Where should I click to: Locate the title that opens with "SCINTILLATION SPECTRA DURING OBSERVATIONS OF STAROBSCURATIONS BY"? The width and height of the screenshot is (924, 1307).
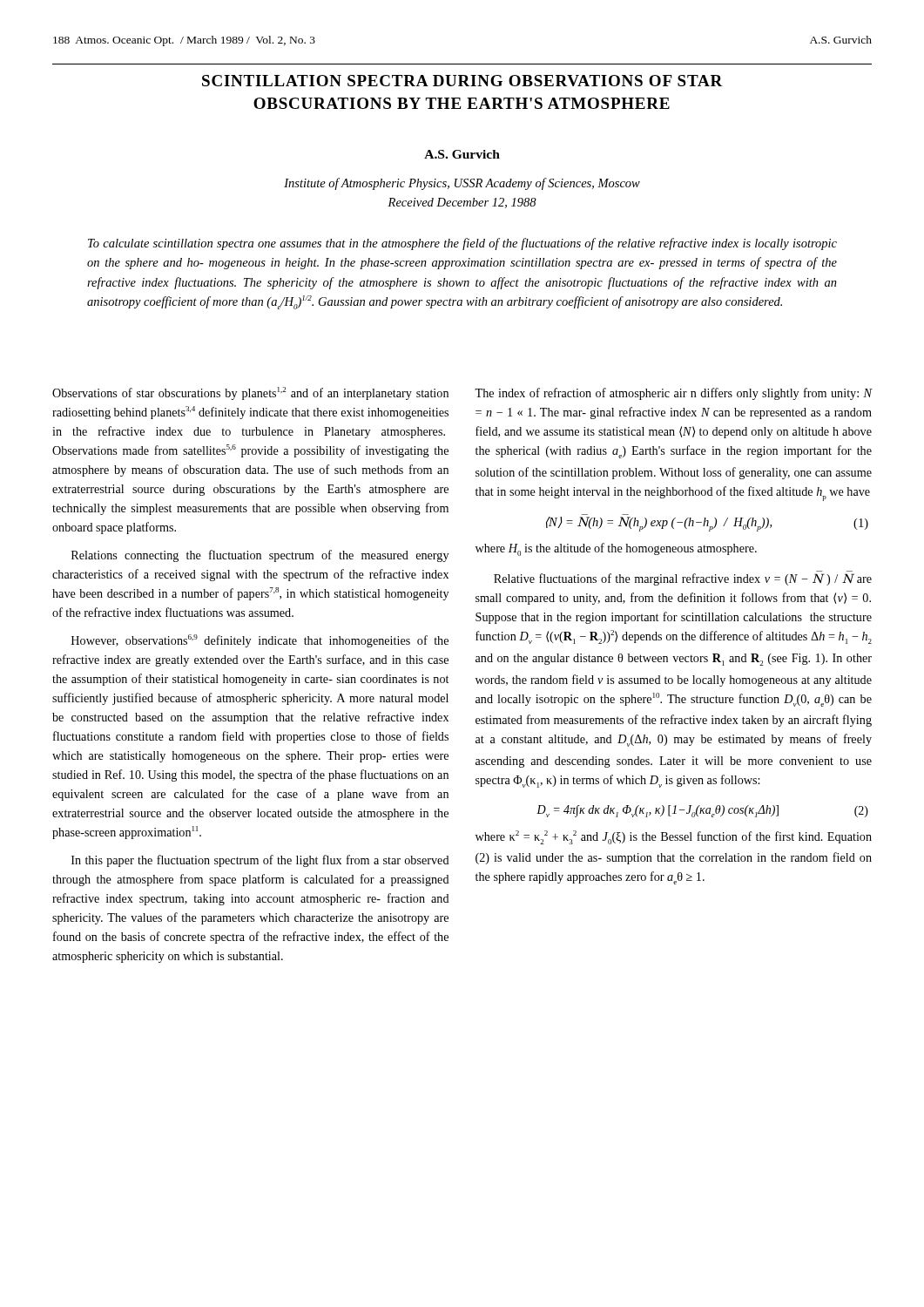tap(462, 92)
